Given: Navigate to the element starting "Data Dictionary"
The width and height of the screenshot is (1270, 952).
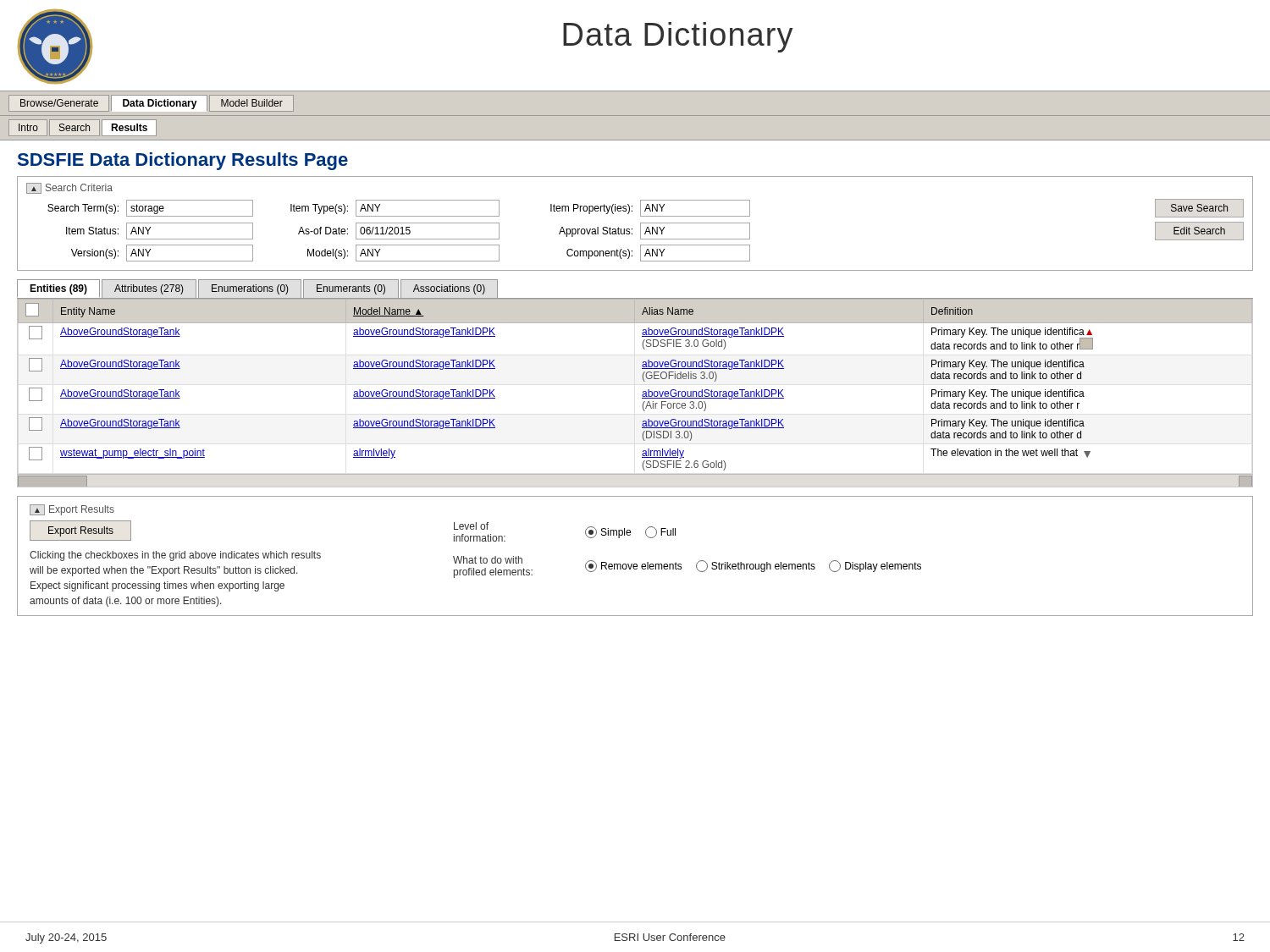Looking at the screenshot, I should click(677, 35).
